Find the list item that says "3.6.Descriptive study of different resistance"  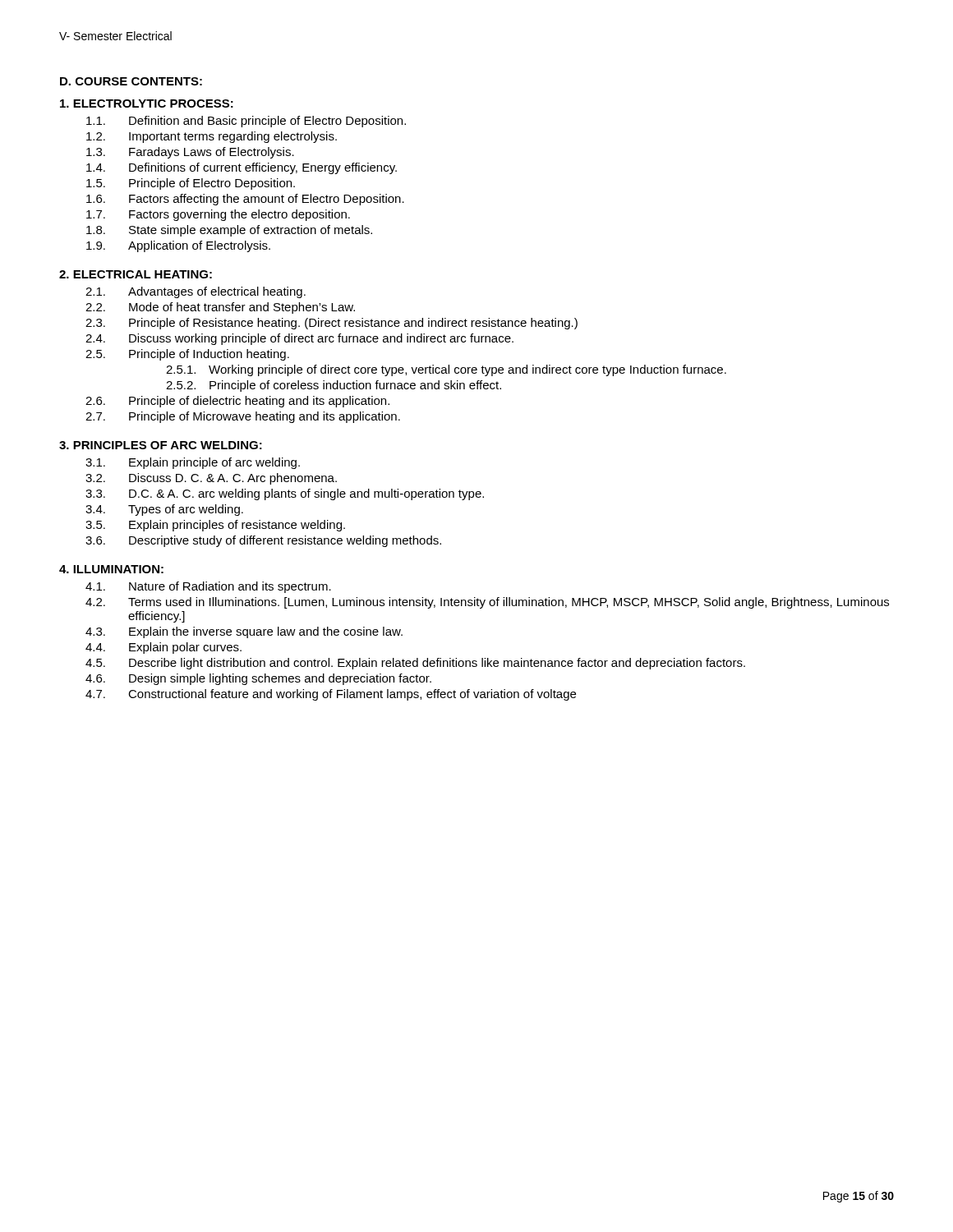(263, 541)
